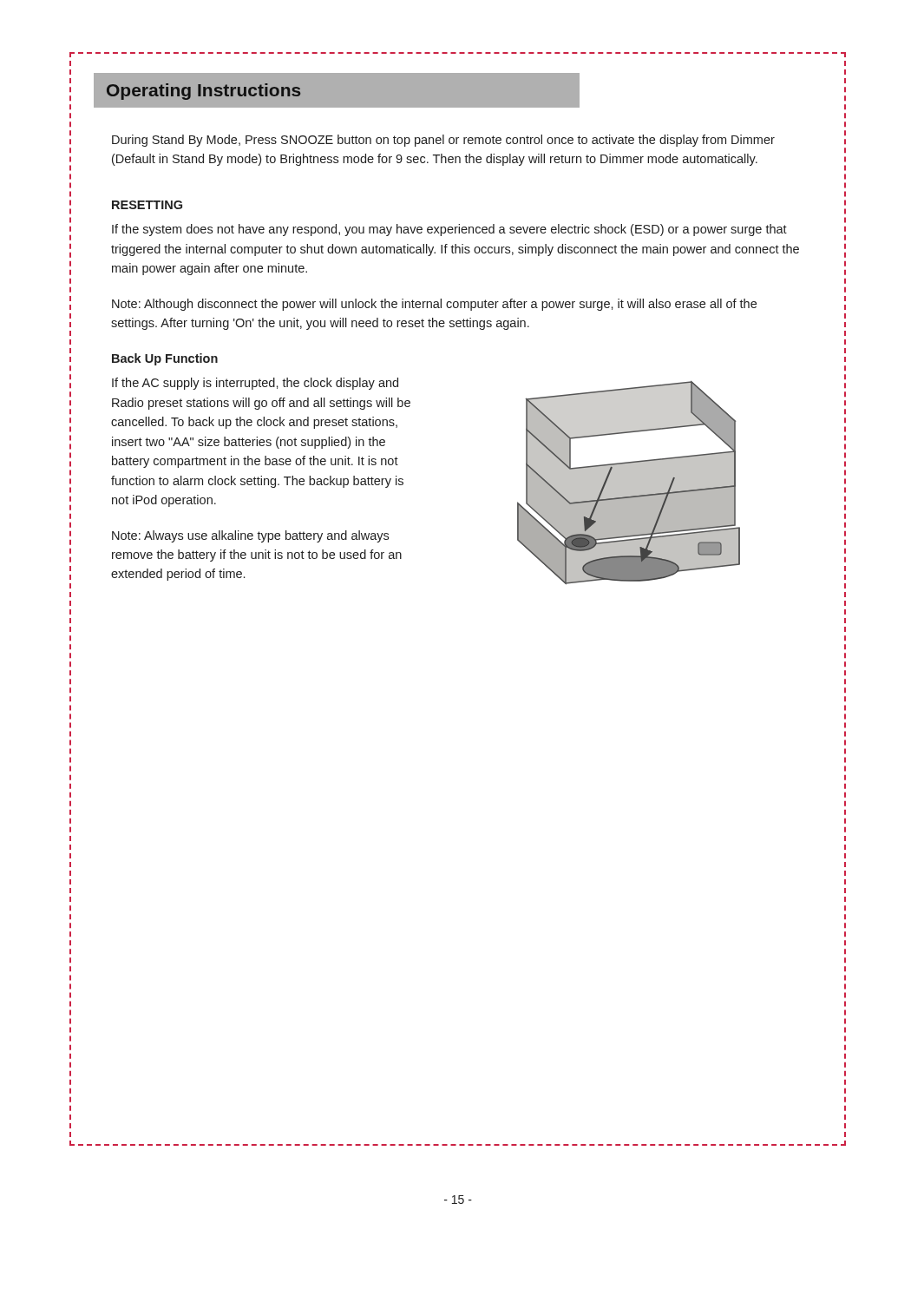Locate the block of text that opens with "If the system does not have"
924x1302 pixels.
pyautogui.click(x=455, y=249)
